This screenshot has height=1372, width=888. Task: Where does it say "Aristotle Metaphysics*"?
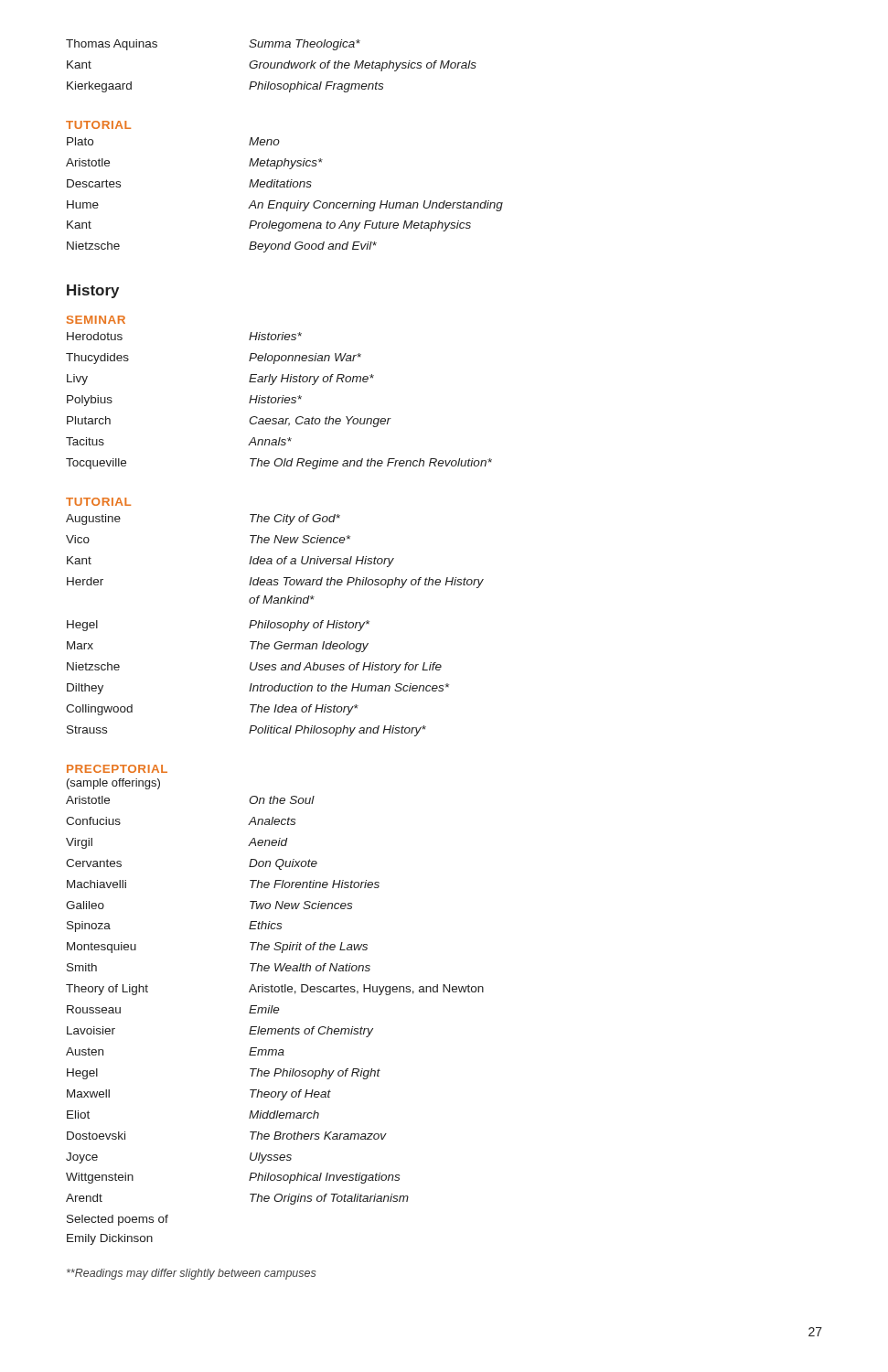coord(91,163)
